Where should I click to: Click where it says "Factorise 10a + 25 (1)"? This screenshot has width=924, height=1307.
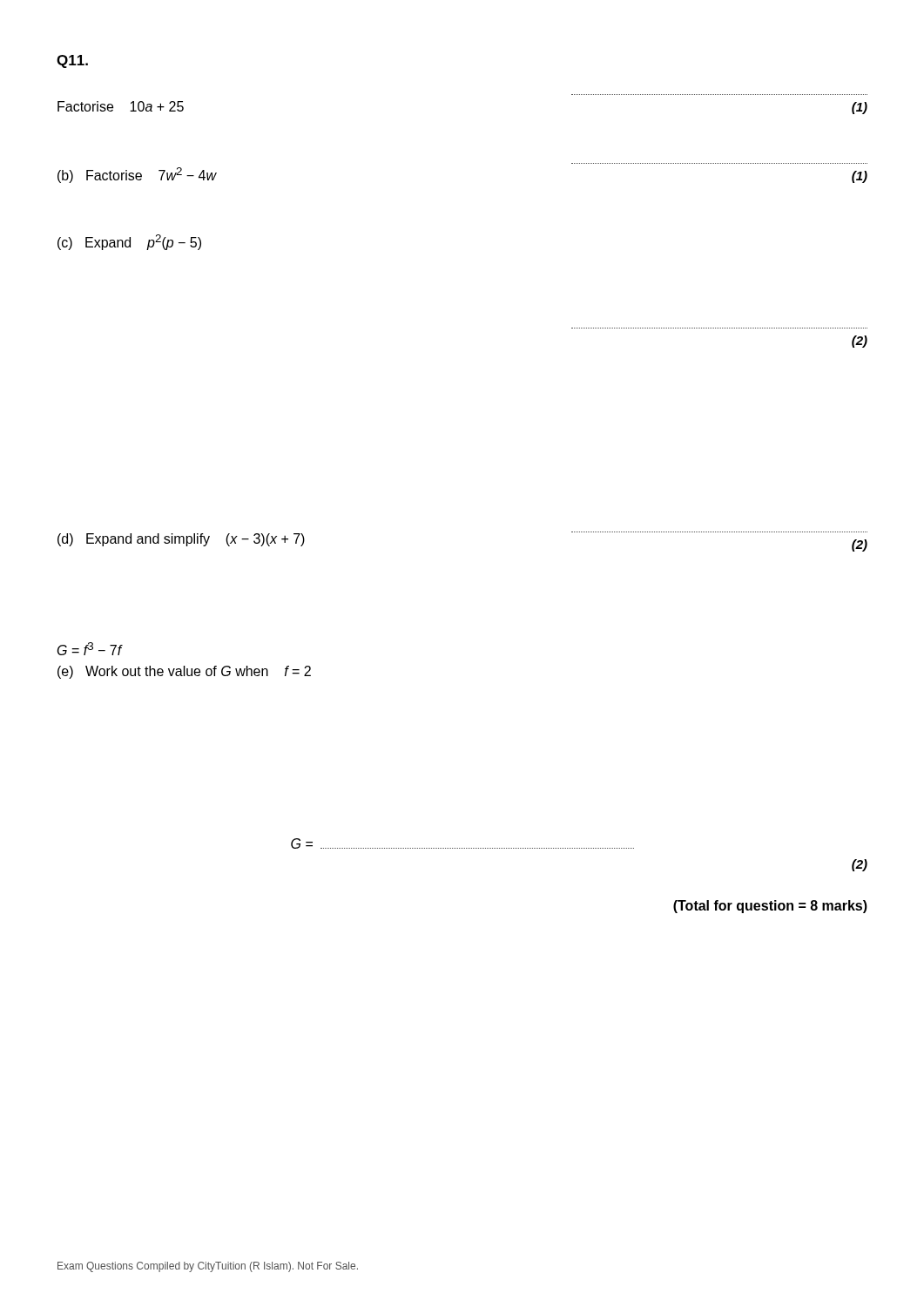coord(86,107)
